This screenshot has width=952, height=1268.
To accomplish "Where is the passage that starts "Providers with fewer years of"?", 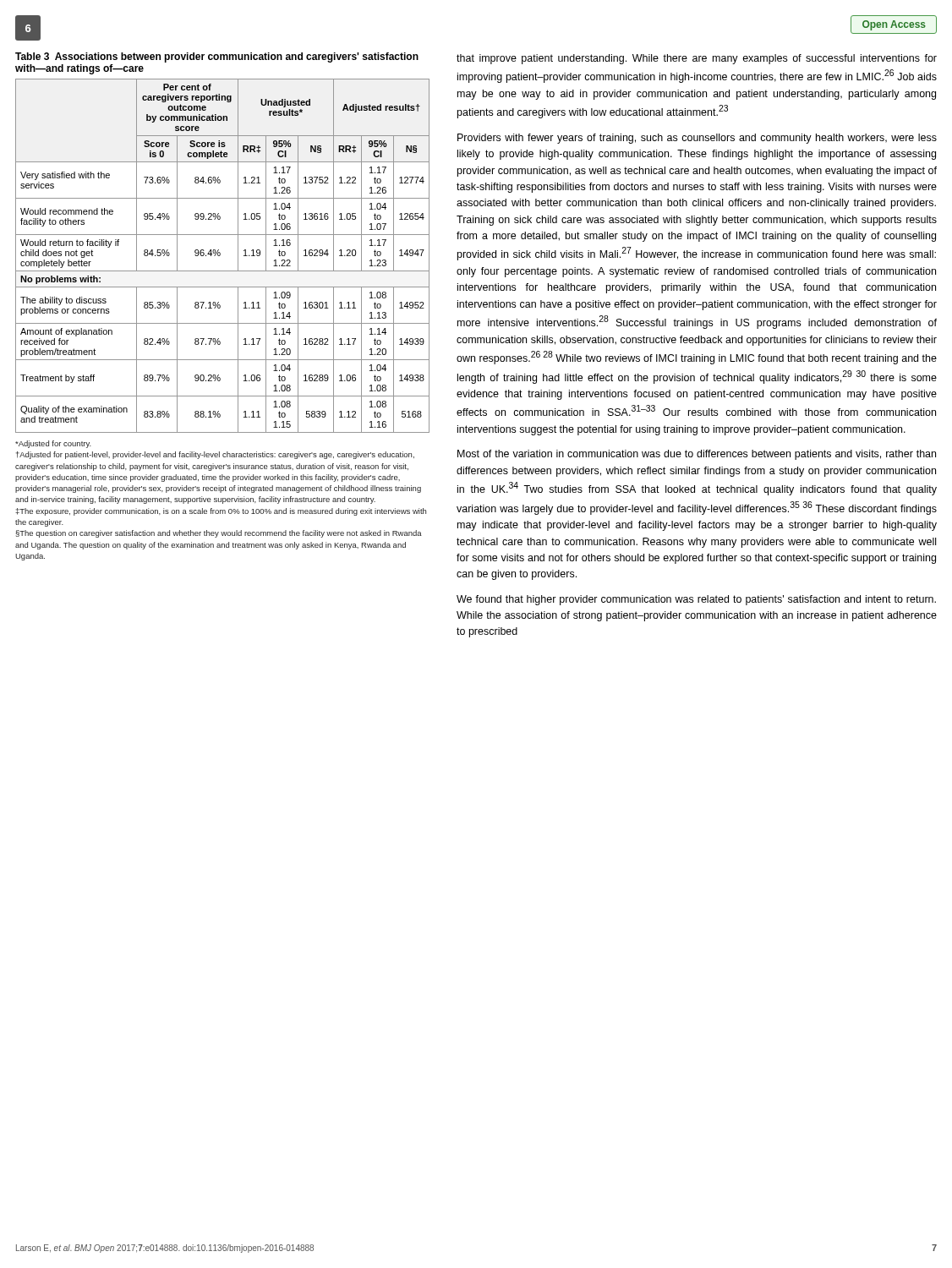I will [x=697, y=284].
